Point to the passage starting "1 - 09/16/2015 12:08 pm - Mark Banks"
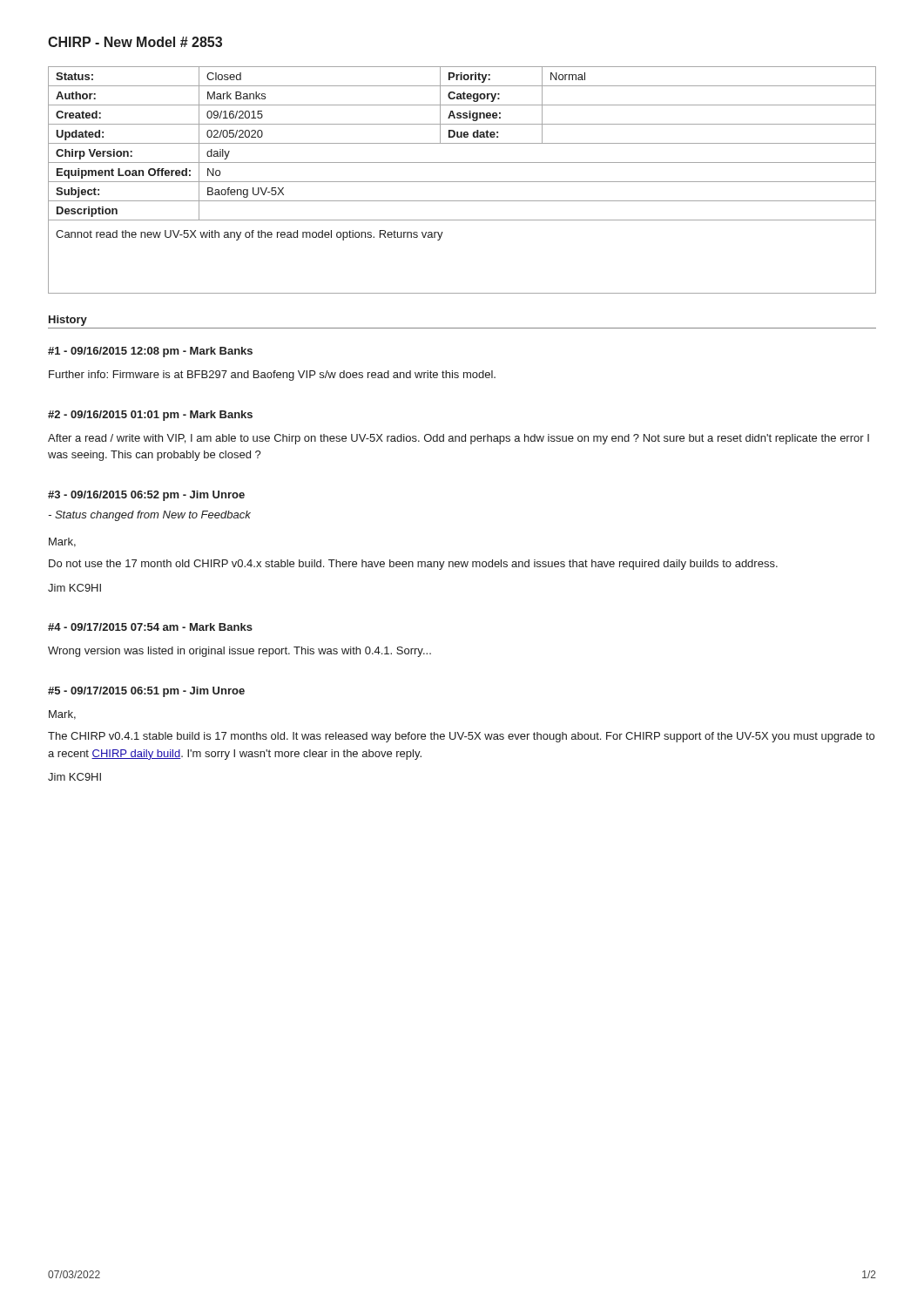 150,351
